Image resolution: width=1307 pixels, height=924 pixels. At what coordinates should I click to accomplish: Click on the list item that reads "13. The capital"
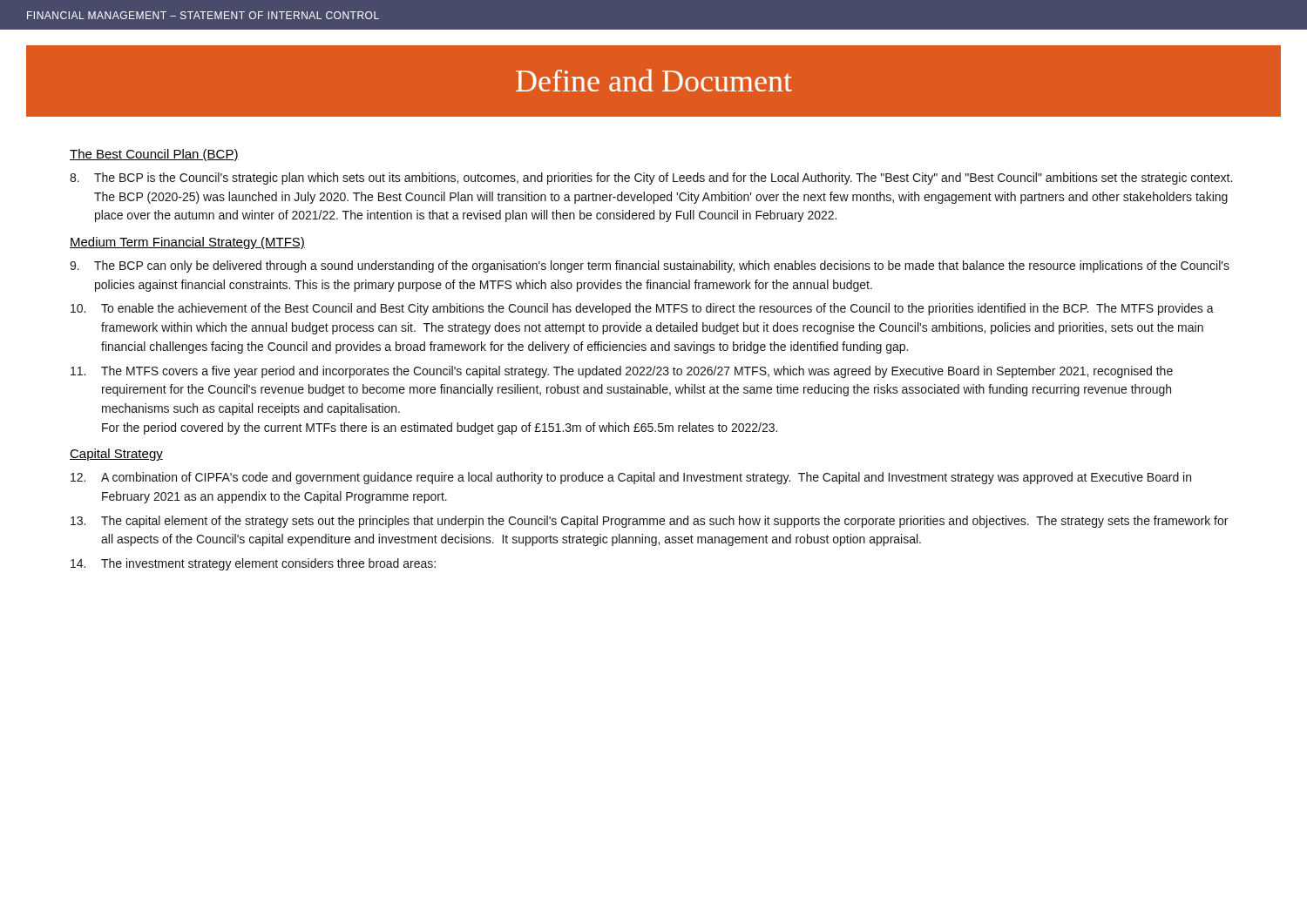(654, 531)
